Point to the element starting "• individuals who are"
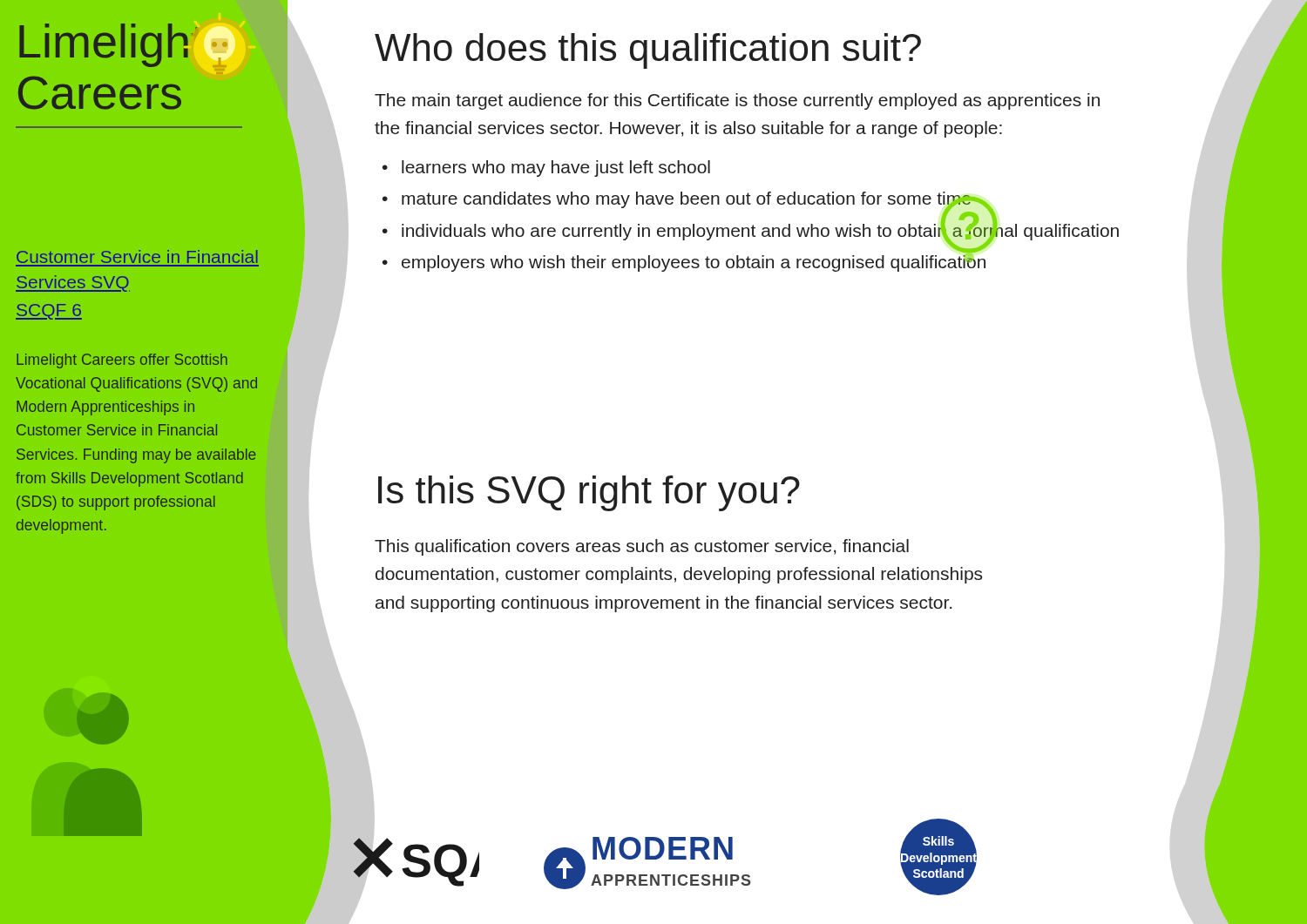 tap(751, 231)
